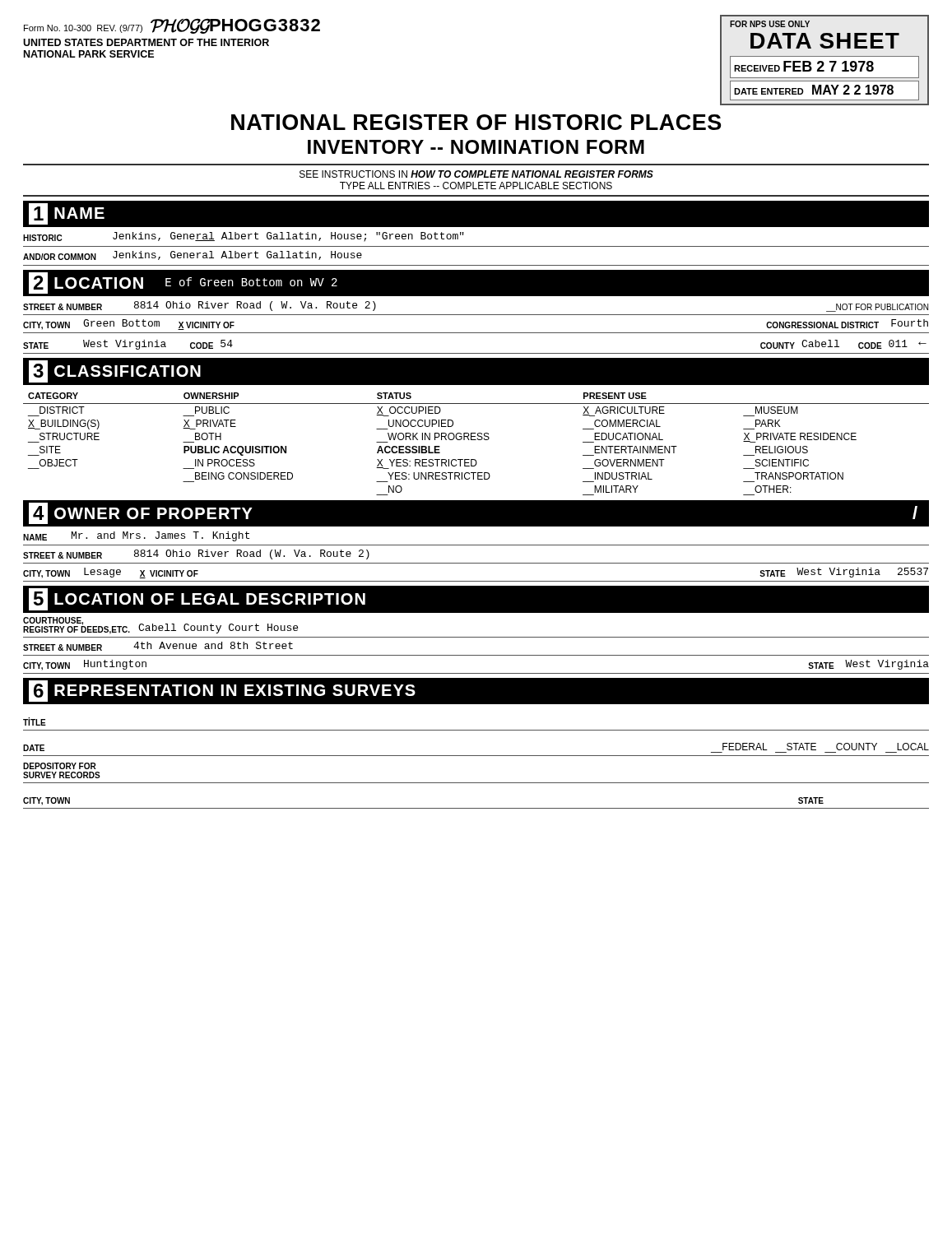952x1234 pixels.
Task: Where does it say "1 NAME"?
Action: 67,213
